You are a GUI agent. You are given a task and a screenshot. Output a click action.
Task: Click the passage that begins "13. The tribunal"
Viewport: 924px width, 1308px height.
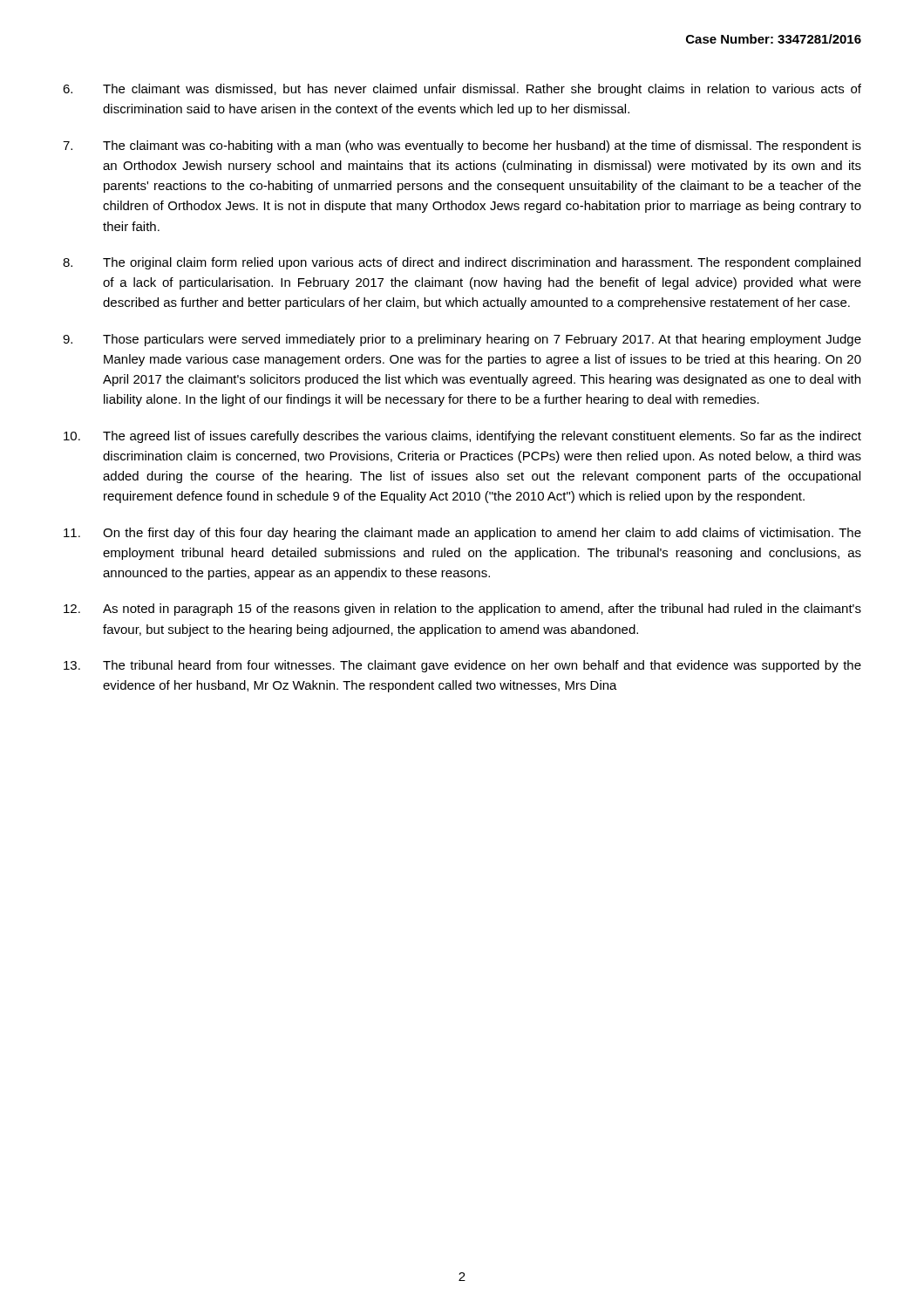tap(462, 675)
